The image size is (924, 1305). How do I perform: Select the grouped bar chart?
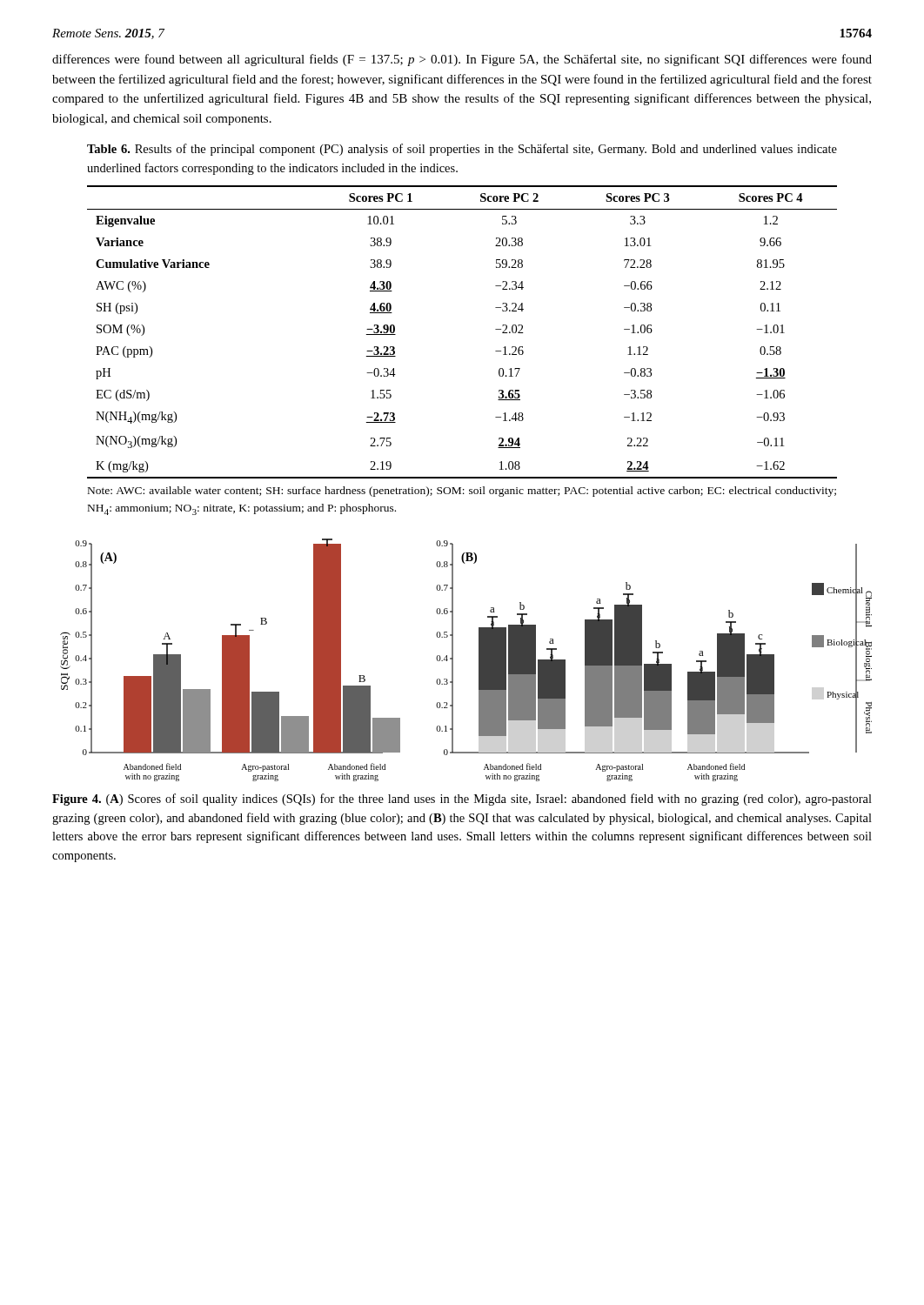462,657
